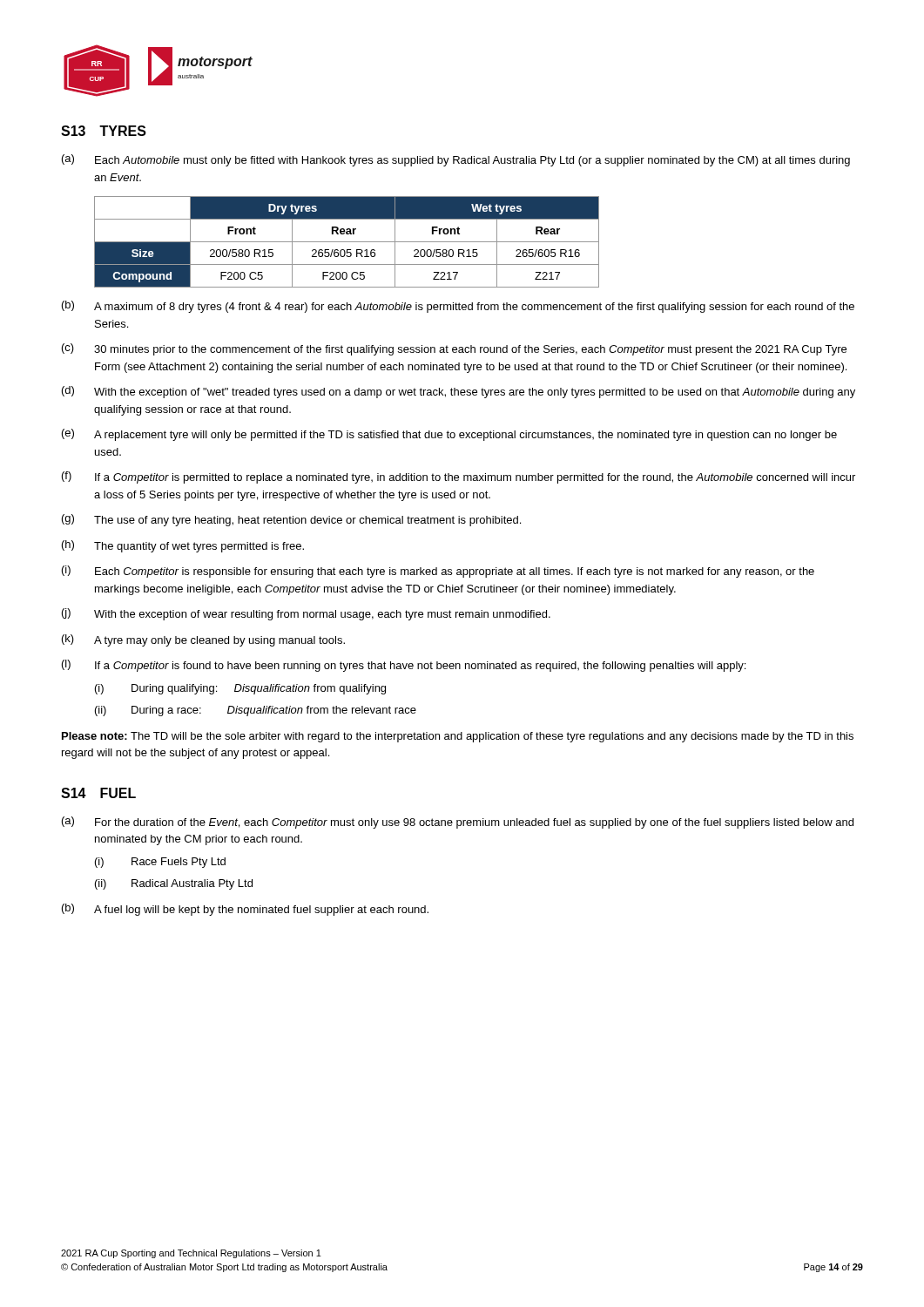
Task: Click on the list item that reads "(f) If a Competitor is permitted"
Action: click(x=462, y=486)
